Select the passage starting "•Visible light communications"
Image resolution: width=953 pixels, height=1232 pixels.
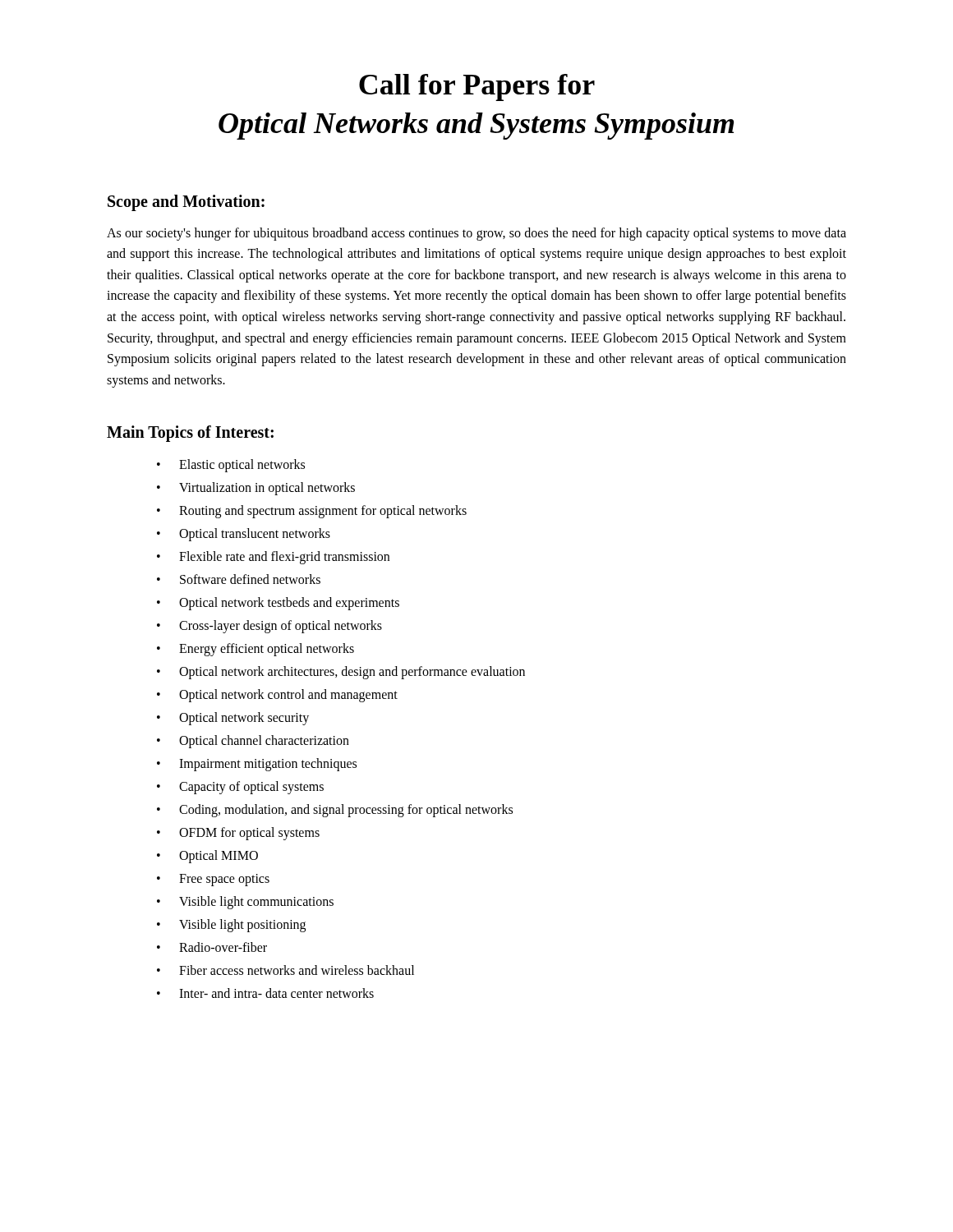(x=245, y=902)
